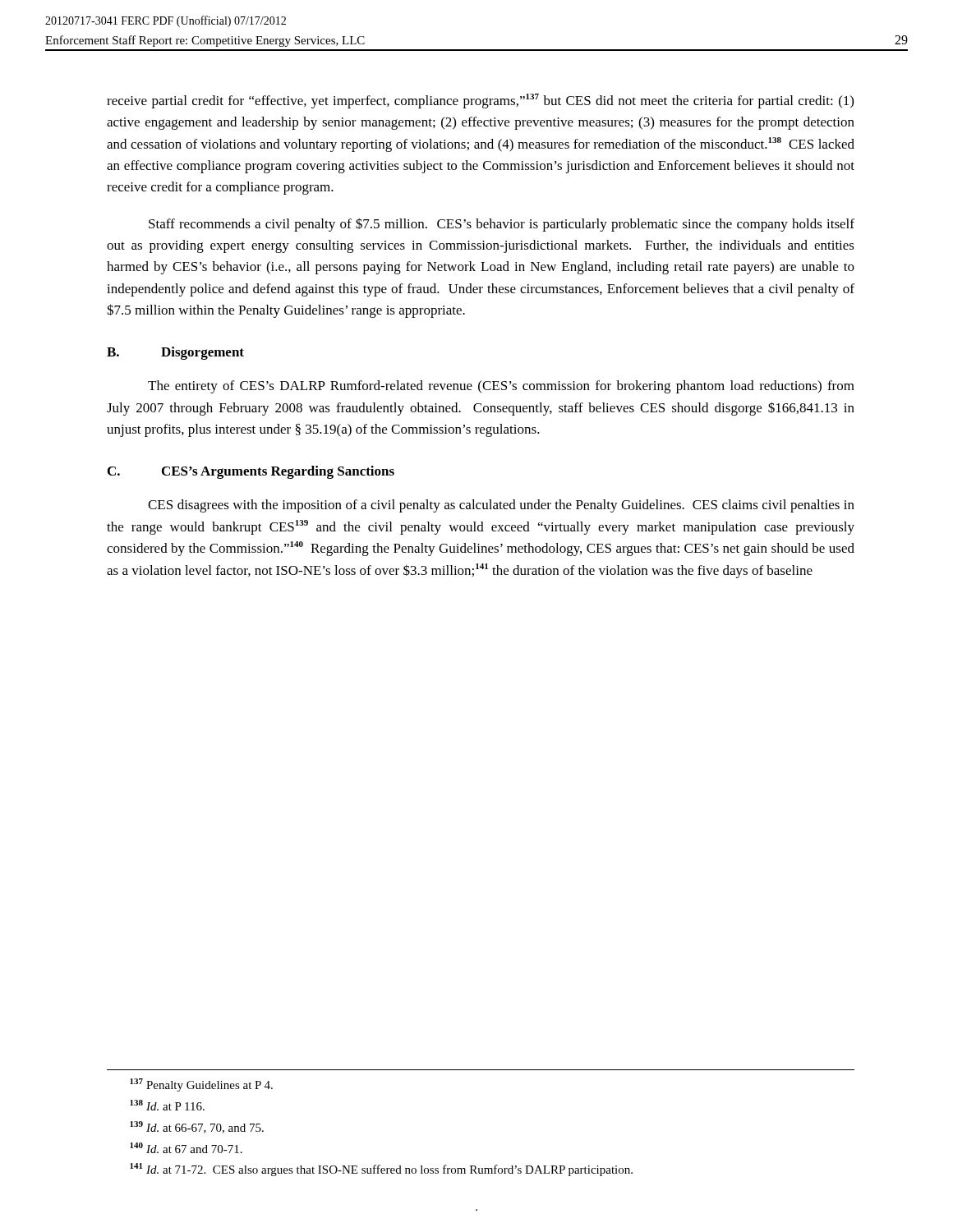Navigate to the text block starting "139 Id. at 66-67, 70,"
This screenshot has height=1232, width=953.
pos(197,1127)
